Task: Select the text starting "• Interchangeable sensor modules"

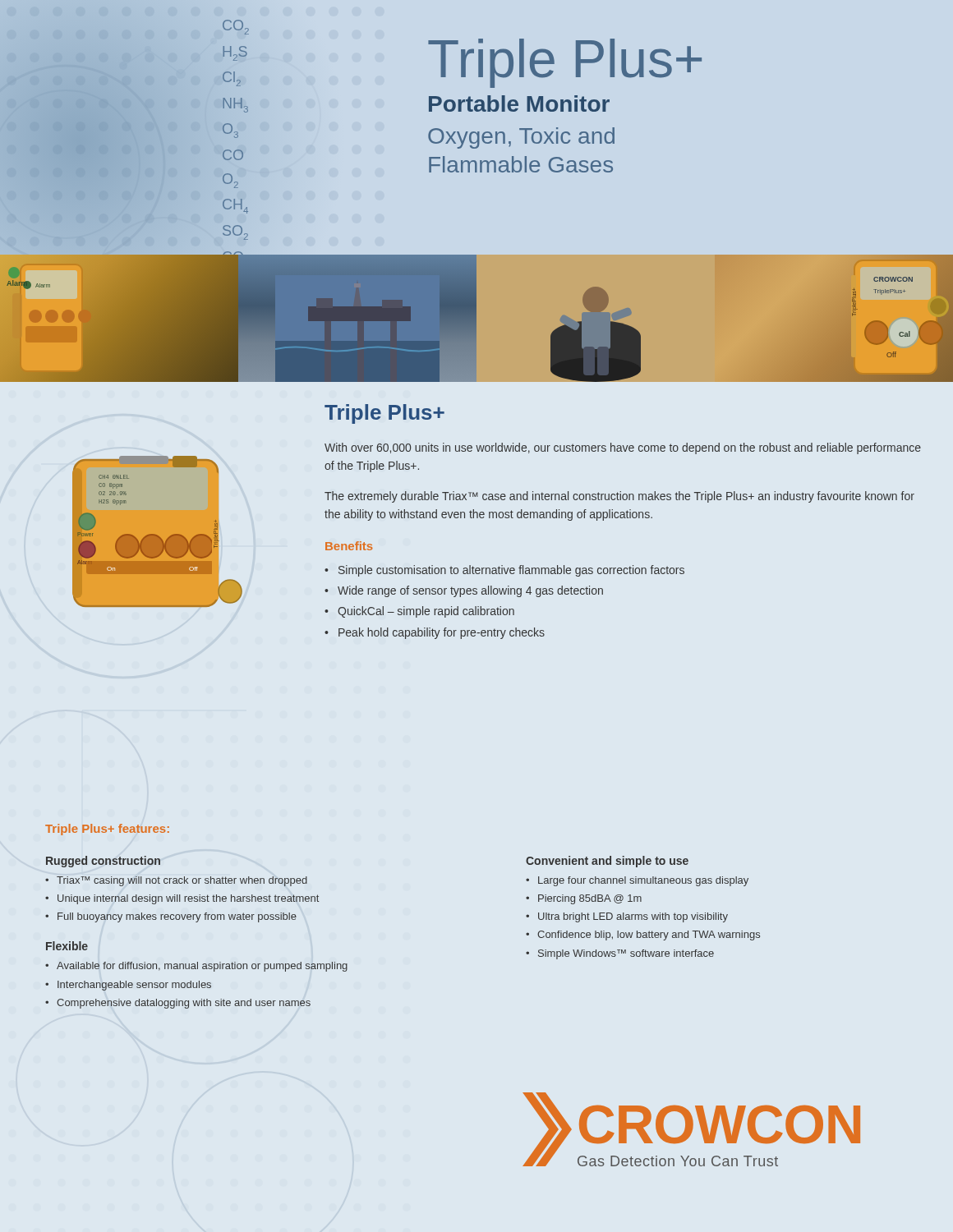Action: 128,984
